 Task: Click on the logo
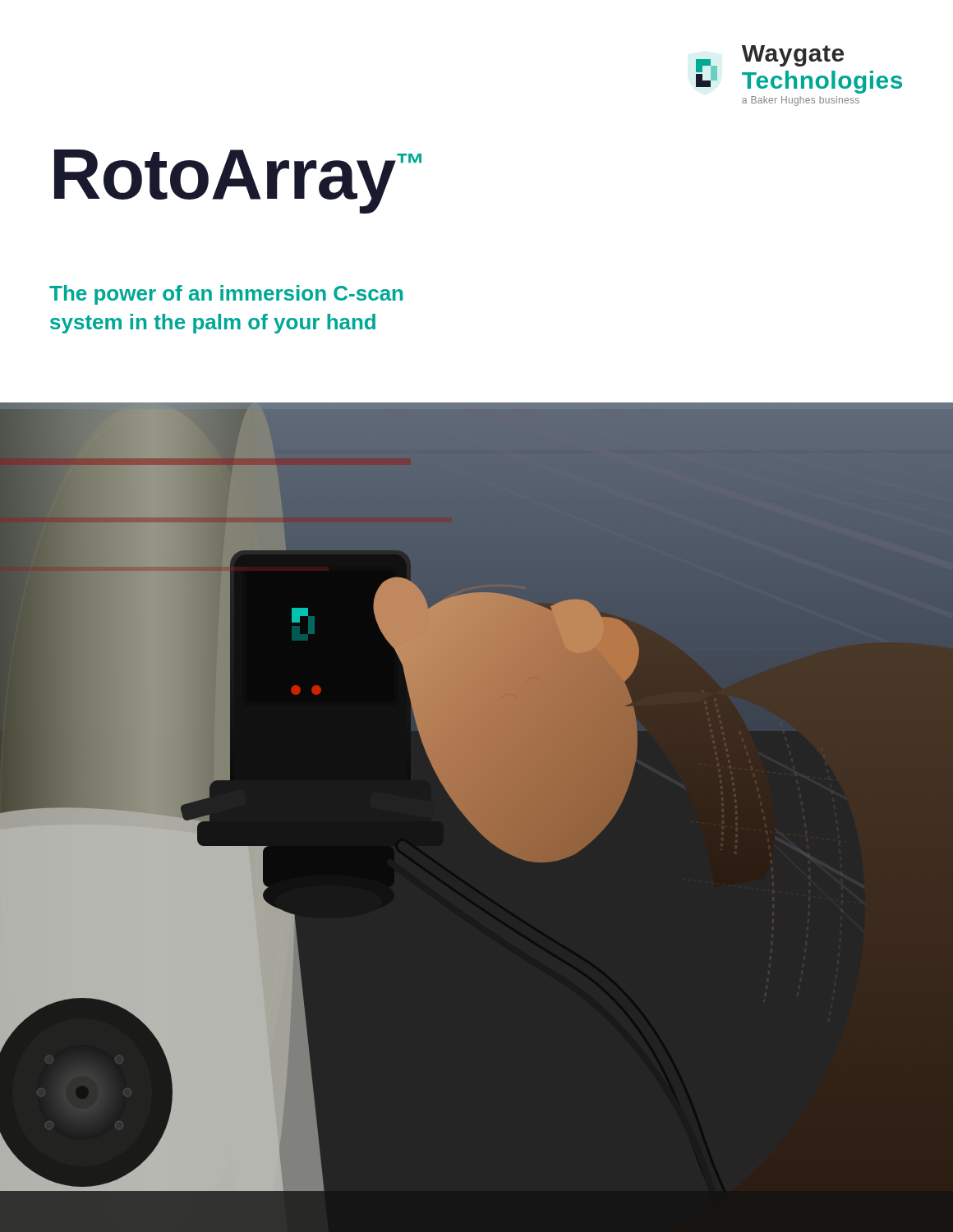click(x=792, y=73)
